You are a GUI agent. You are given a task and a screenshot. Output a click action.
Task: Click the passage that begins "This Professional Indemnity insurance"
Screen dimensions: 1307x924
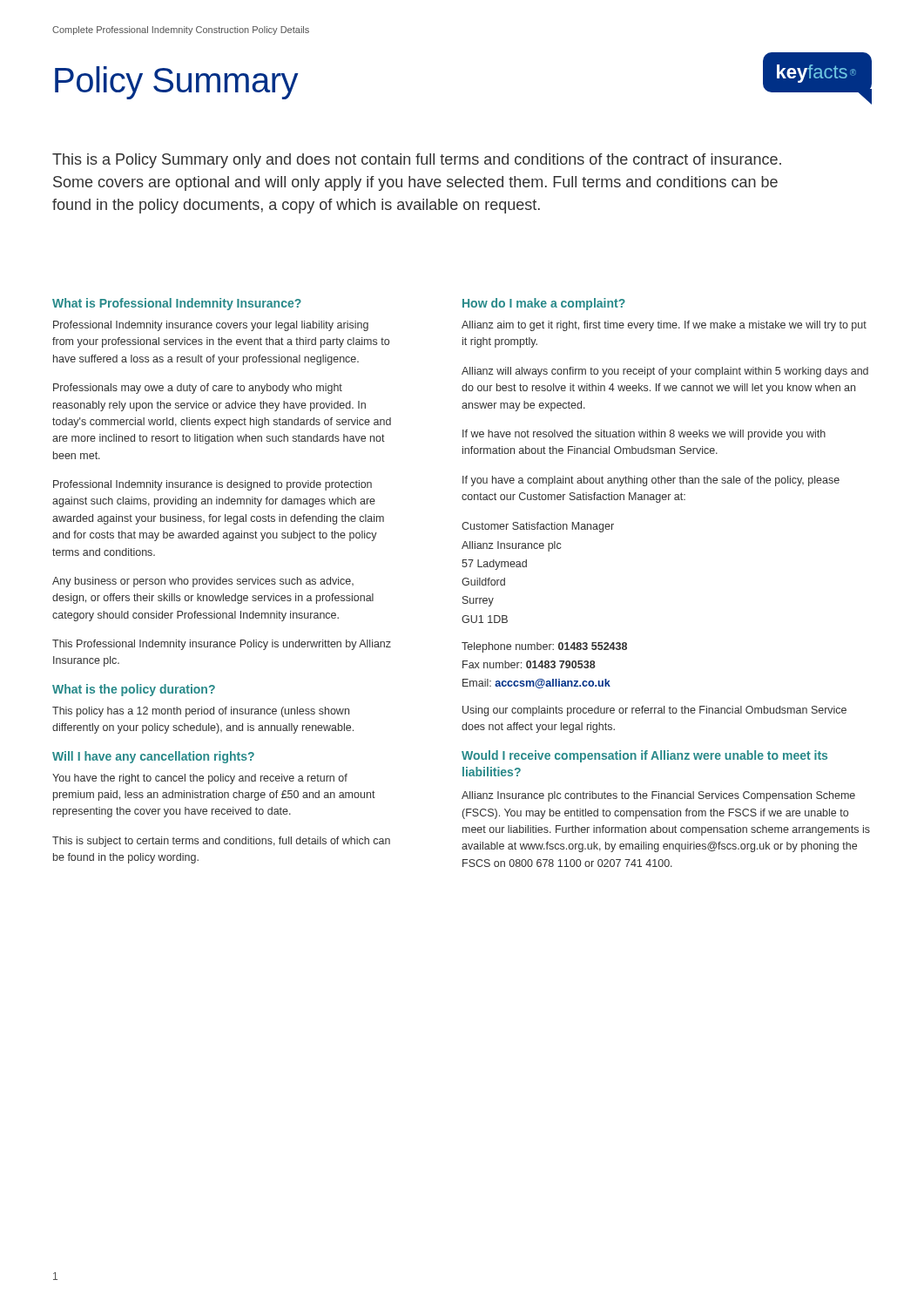(222, 652)
